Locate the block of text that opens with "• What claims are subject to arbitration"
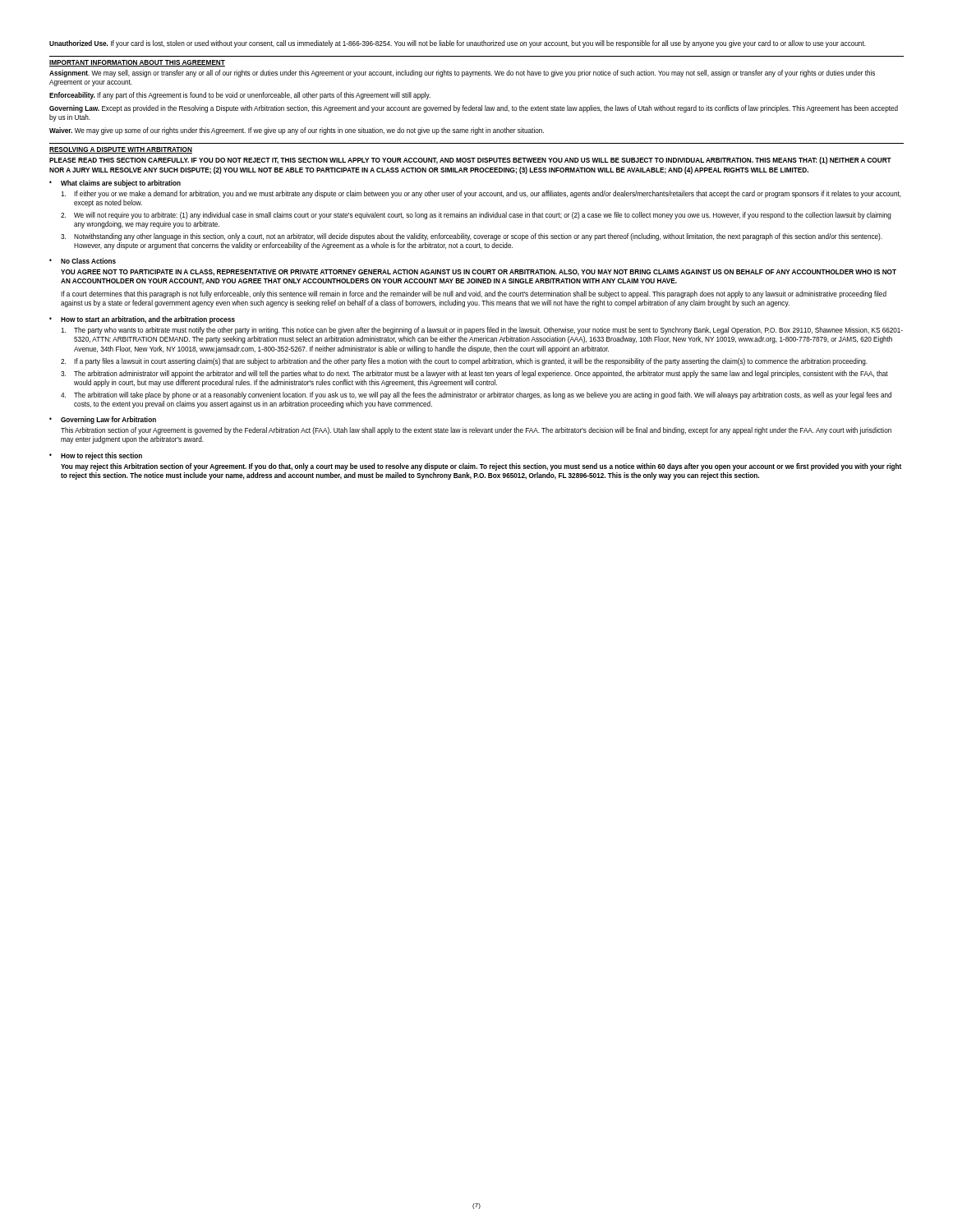 (476, 216)
